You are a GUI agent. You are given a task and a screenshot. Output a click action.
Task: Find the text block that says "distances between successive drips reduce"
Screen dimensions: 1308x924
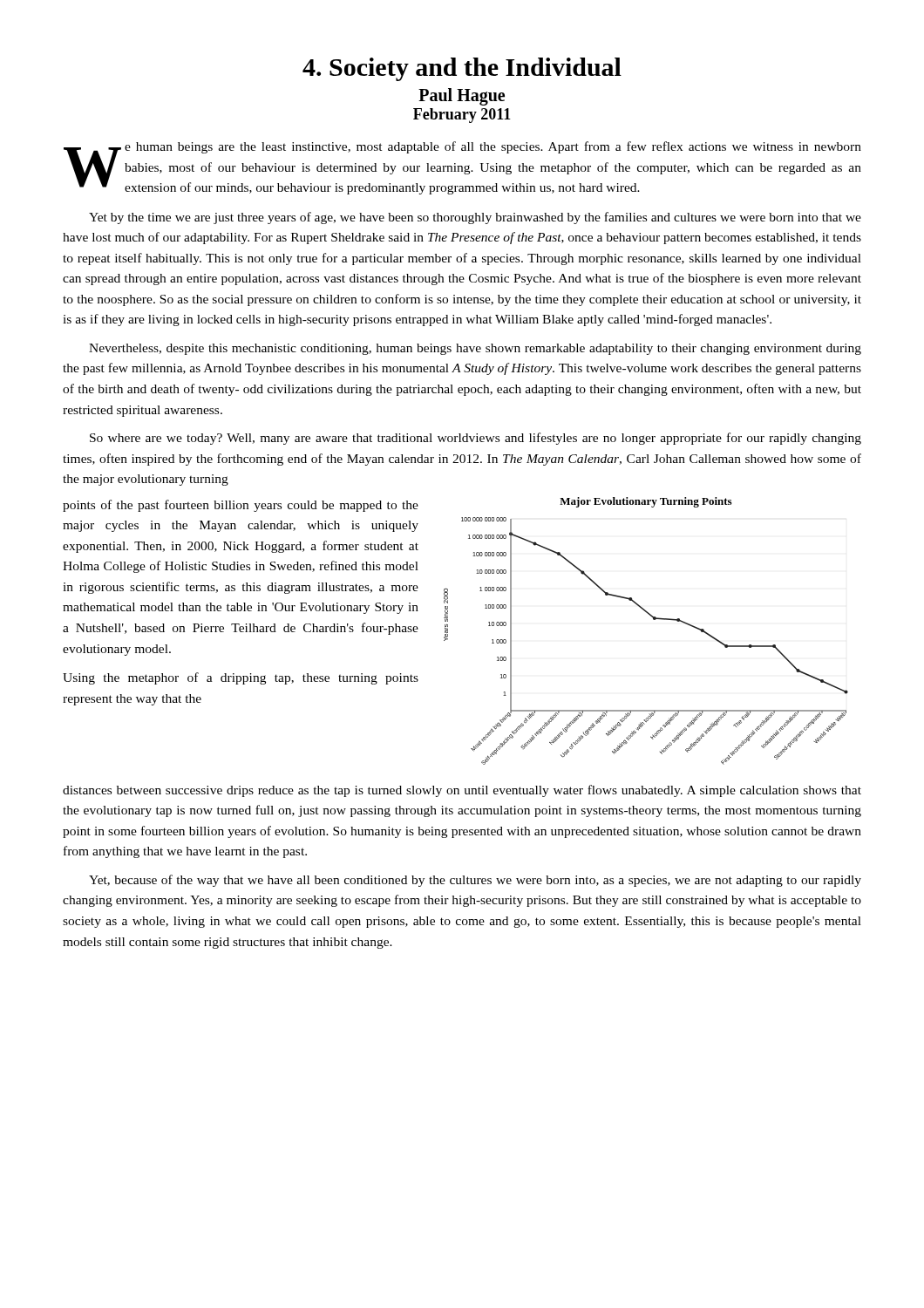click(462, 820)
